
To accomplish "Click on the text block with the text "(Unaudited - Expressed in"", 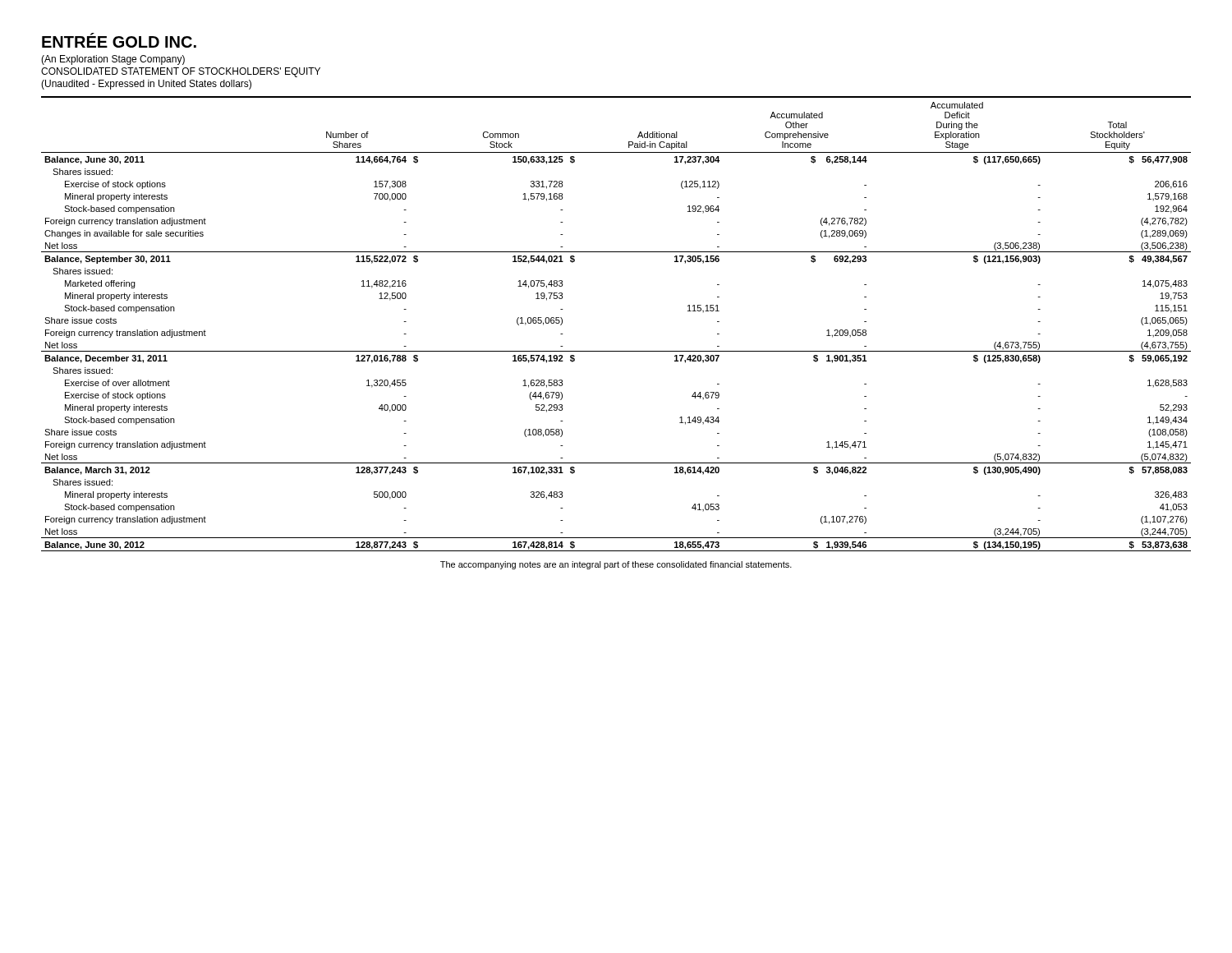I will coord(146,84).
